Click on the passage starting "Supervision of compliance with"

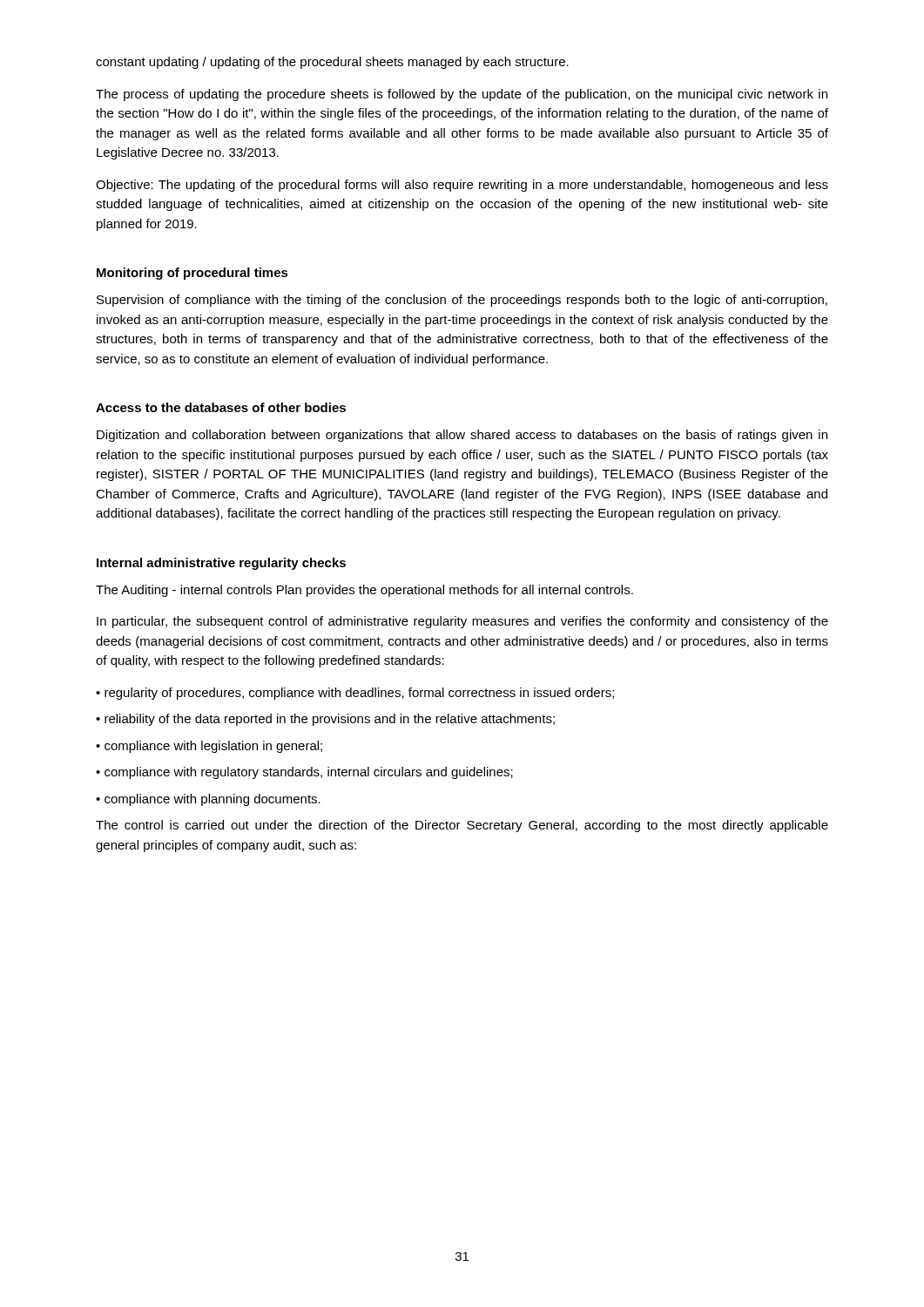[462, 329]
